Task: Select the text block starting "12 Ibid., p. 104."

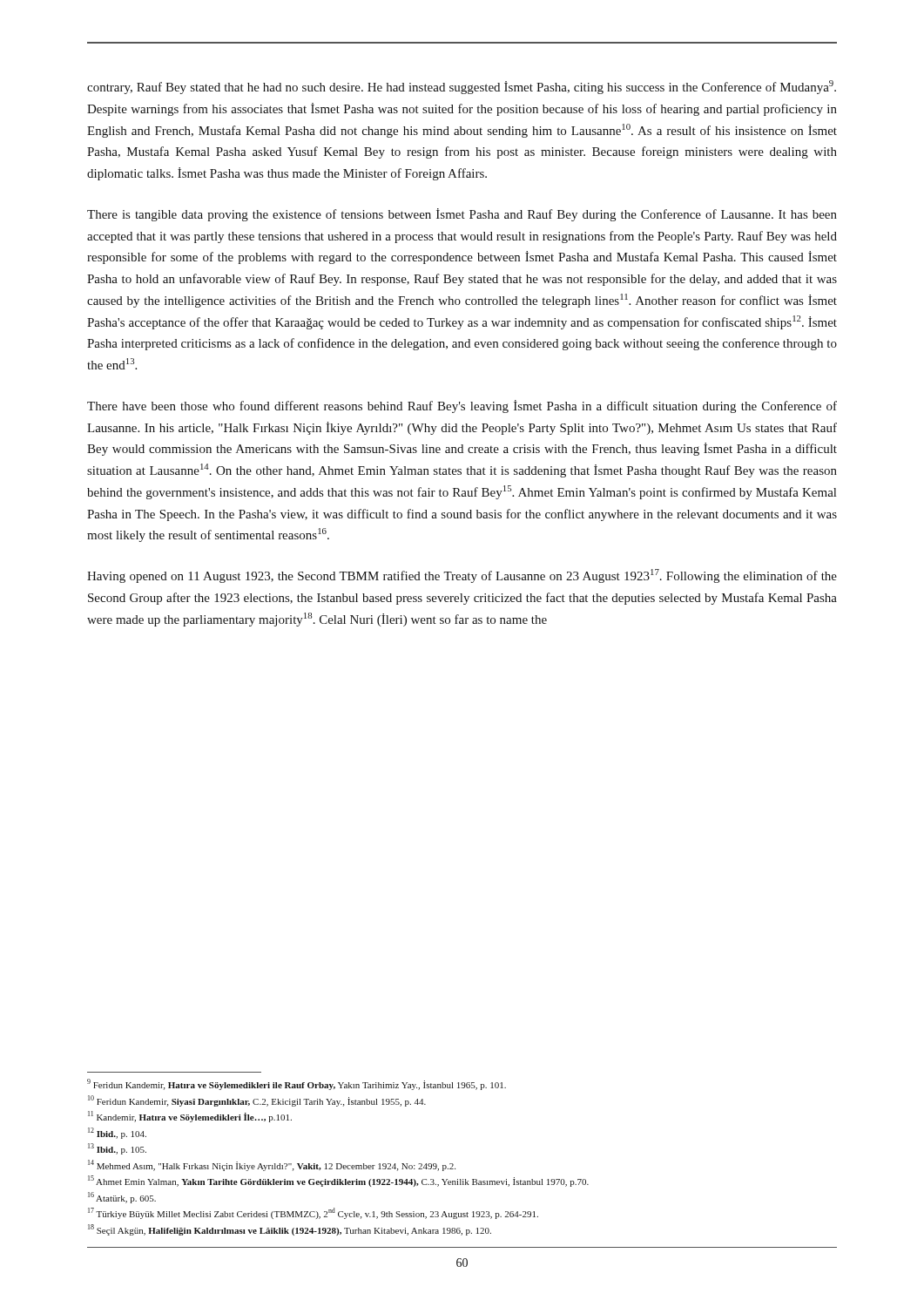Action: (117, 1132)
